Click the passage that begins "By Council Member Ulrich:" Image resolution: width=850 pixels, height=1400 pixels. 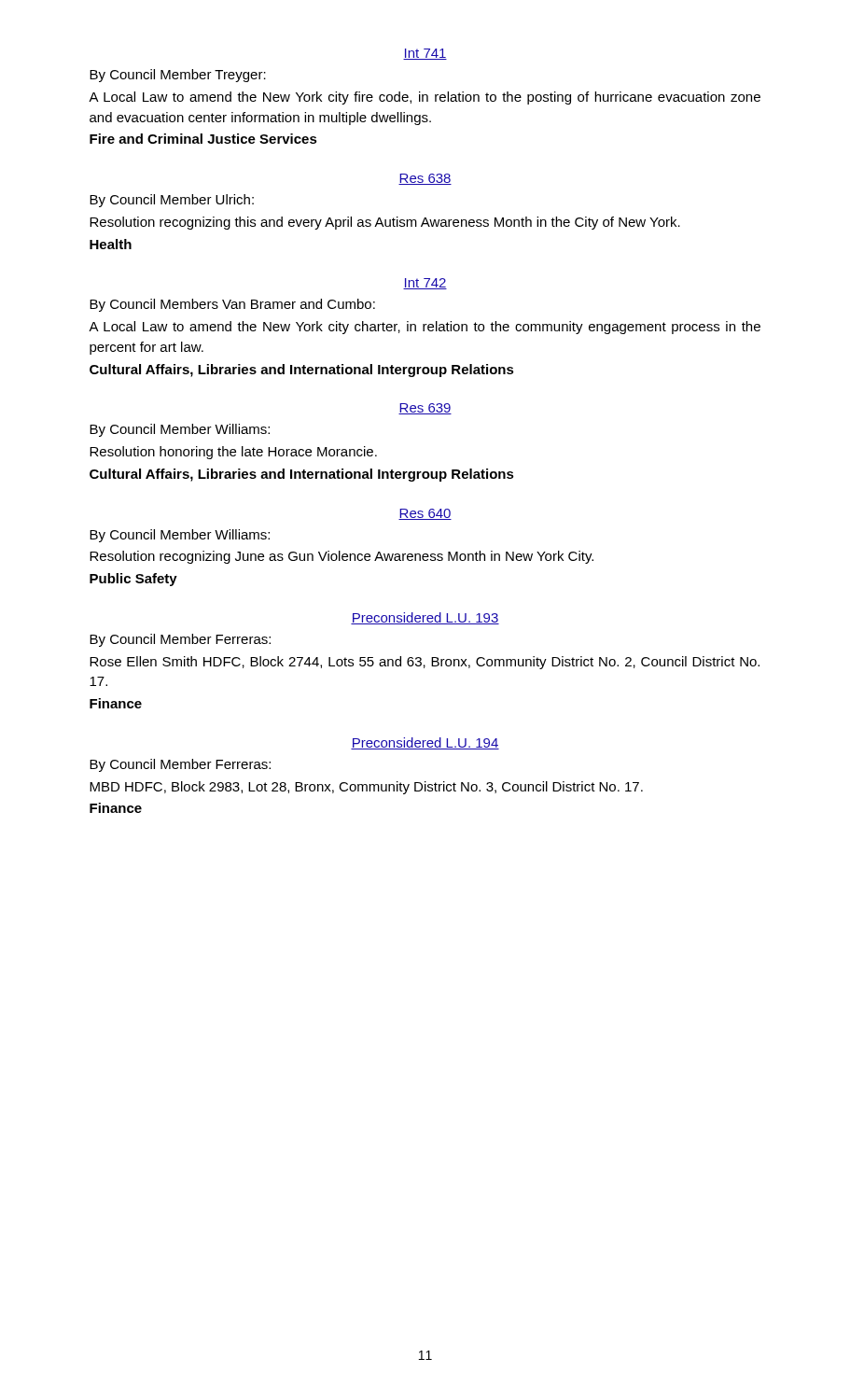point(425,222)
